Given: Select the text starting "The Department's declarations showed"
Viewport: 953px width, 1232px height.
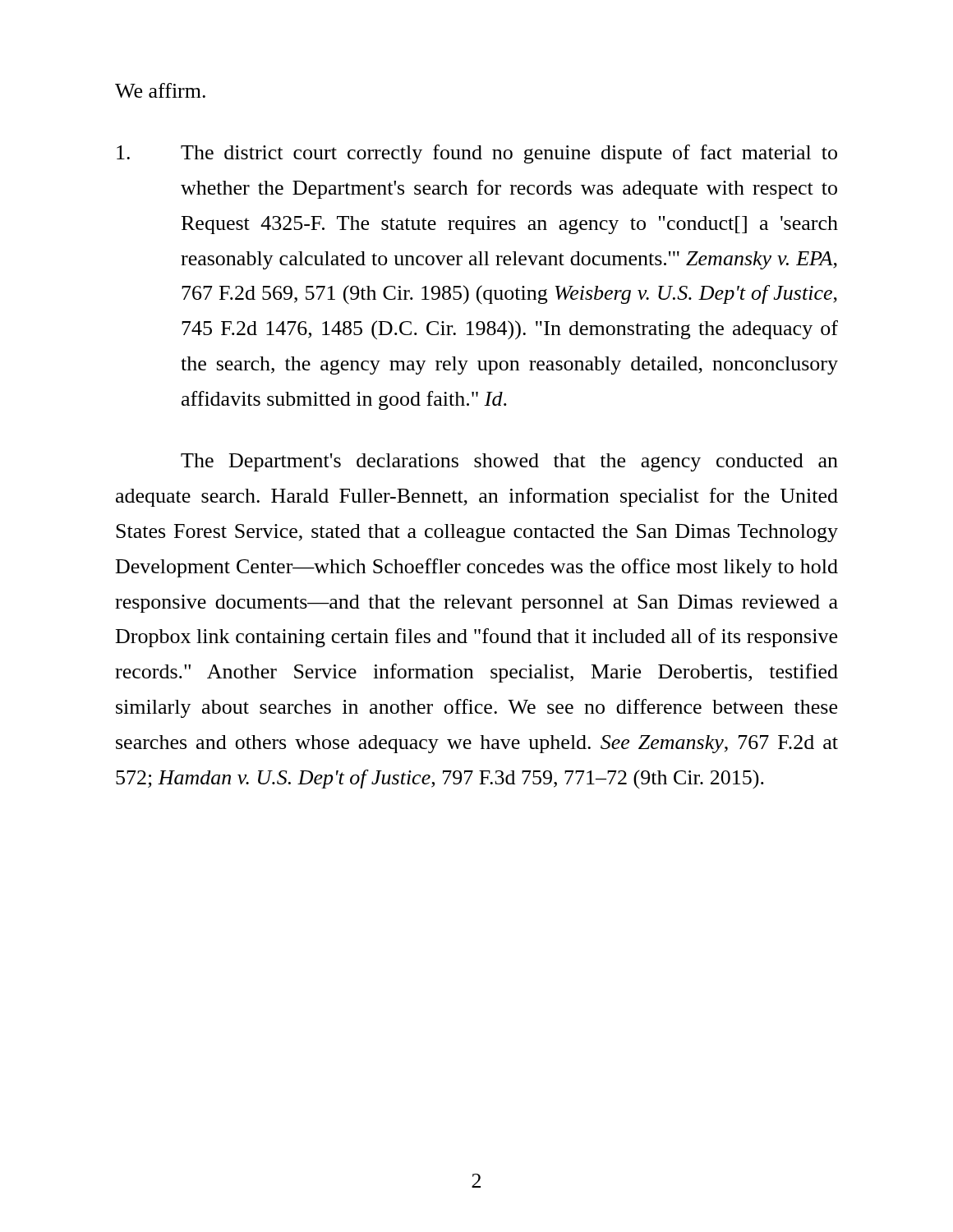Looking at the screenshot, I should coord(476,619).
